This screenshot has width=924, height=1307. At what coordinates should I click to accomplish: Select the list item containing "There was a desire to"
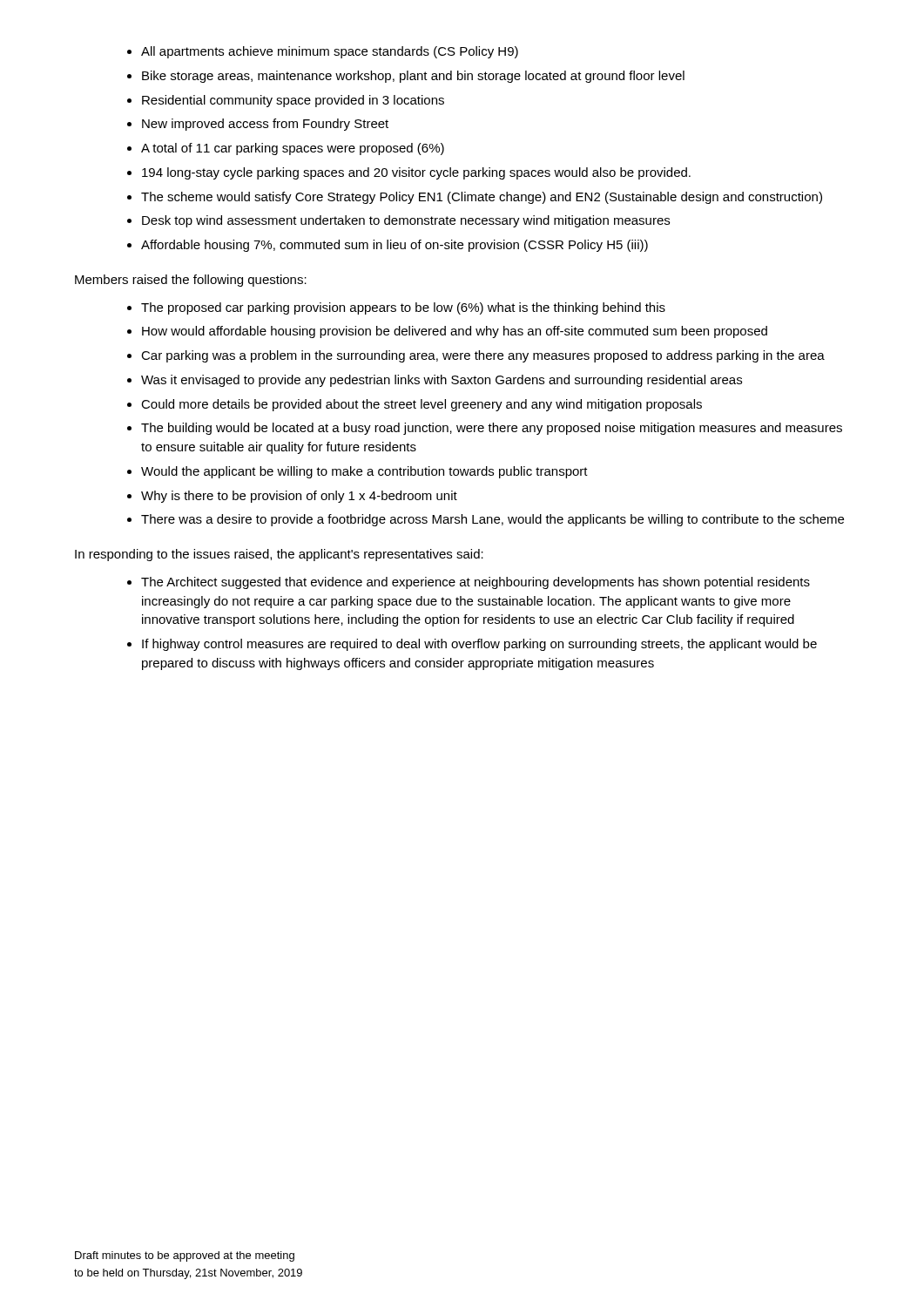(493, 519)
